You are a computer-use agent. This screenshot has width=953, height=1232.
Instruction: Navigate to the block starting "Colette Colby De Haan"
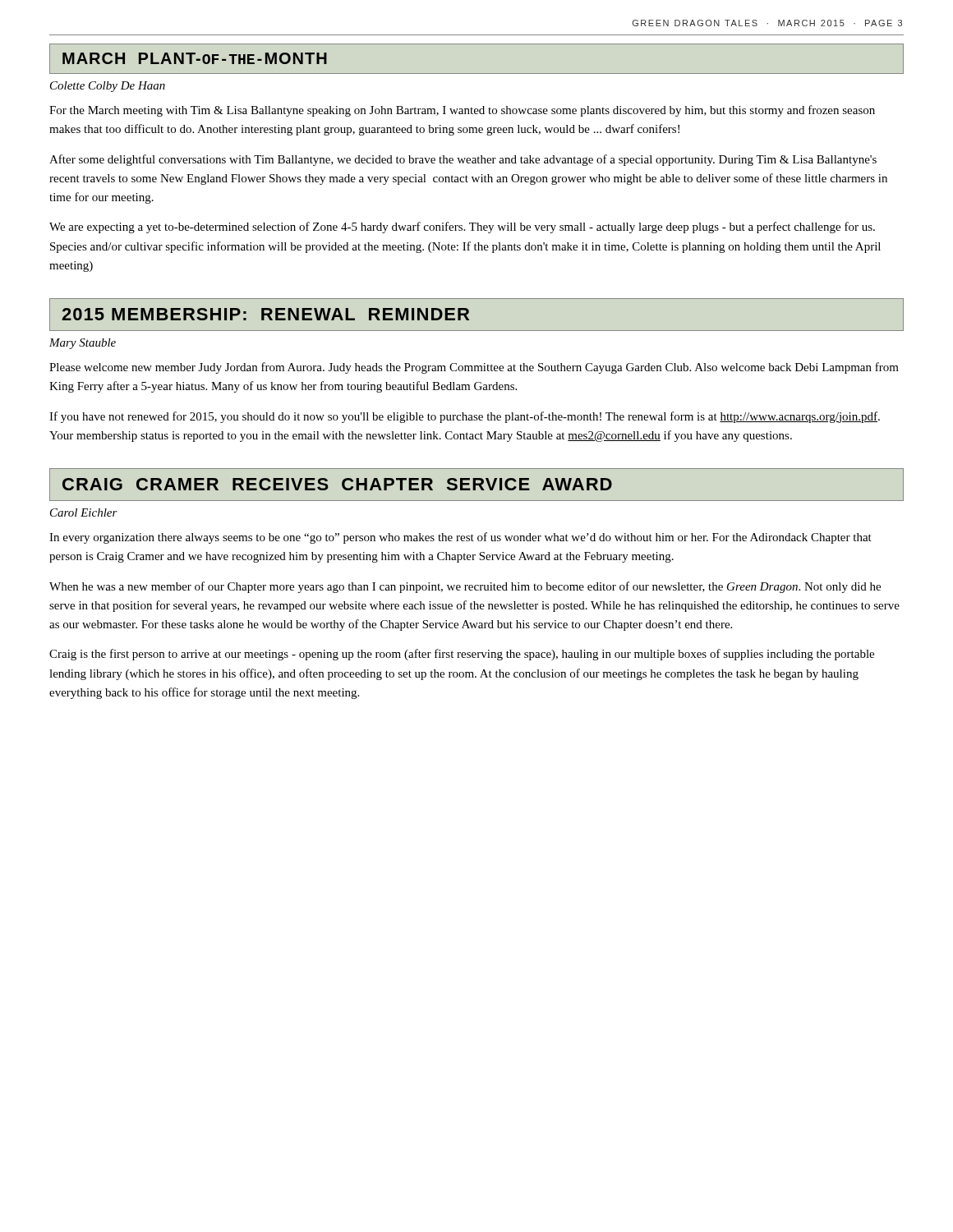click(x=107, y=85)
